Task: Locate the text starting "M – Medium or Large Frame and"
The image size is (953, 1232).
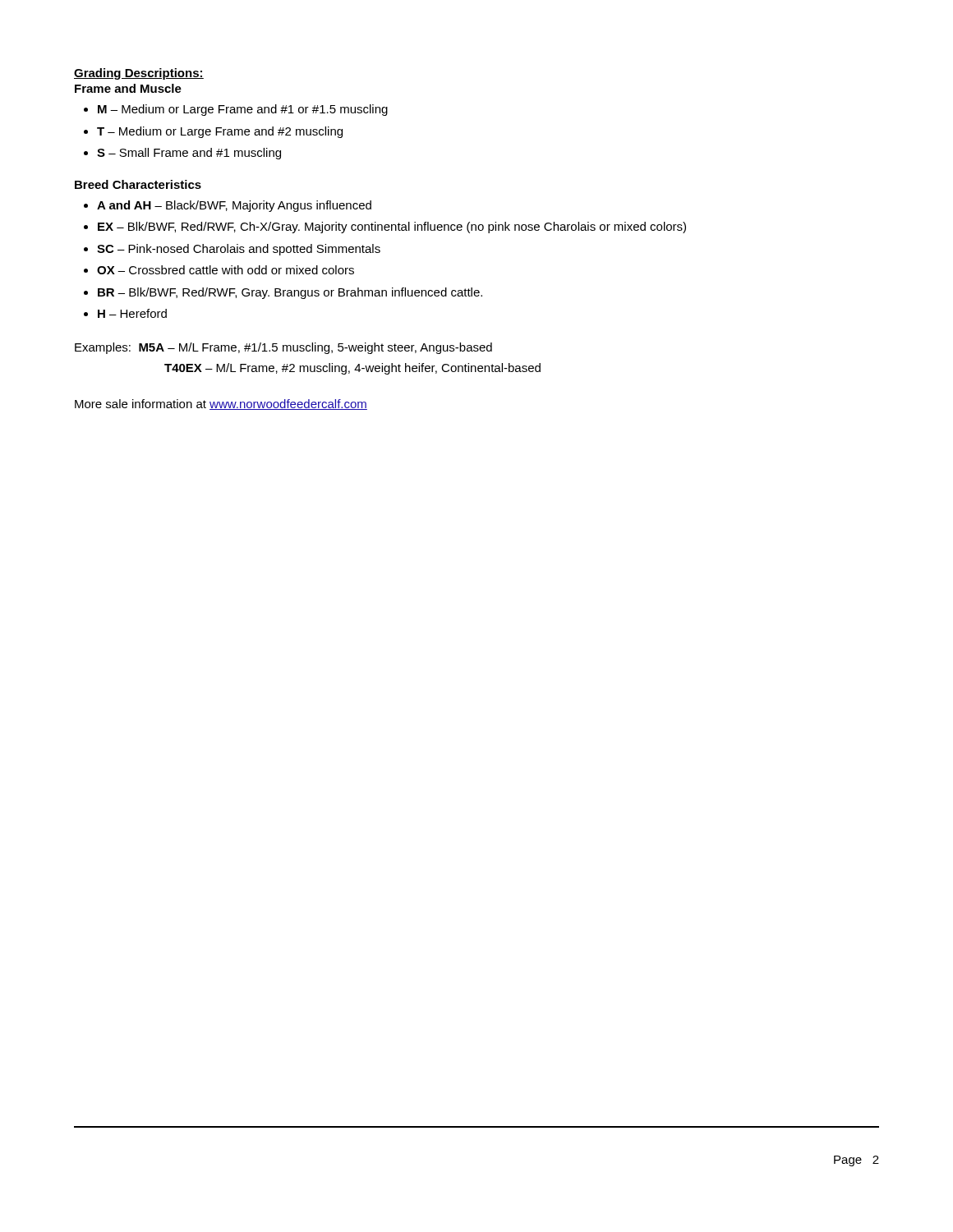Action: tap(242, 109)
